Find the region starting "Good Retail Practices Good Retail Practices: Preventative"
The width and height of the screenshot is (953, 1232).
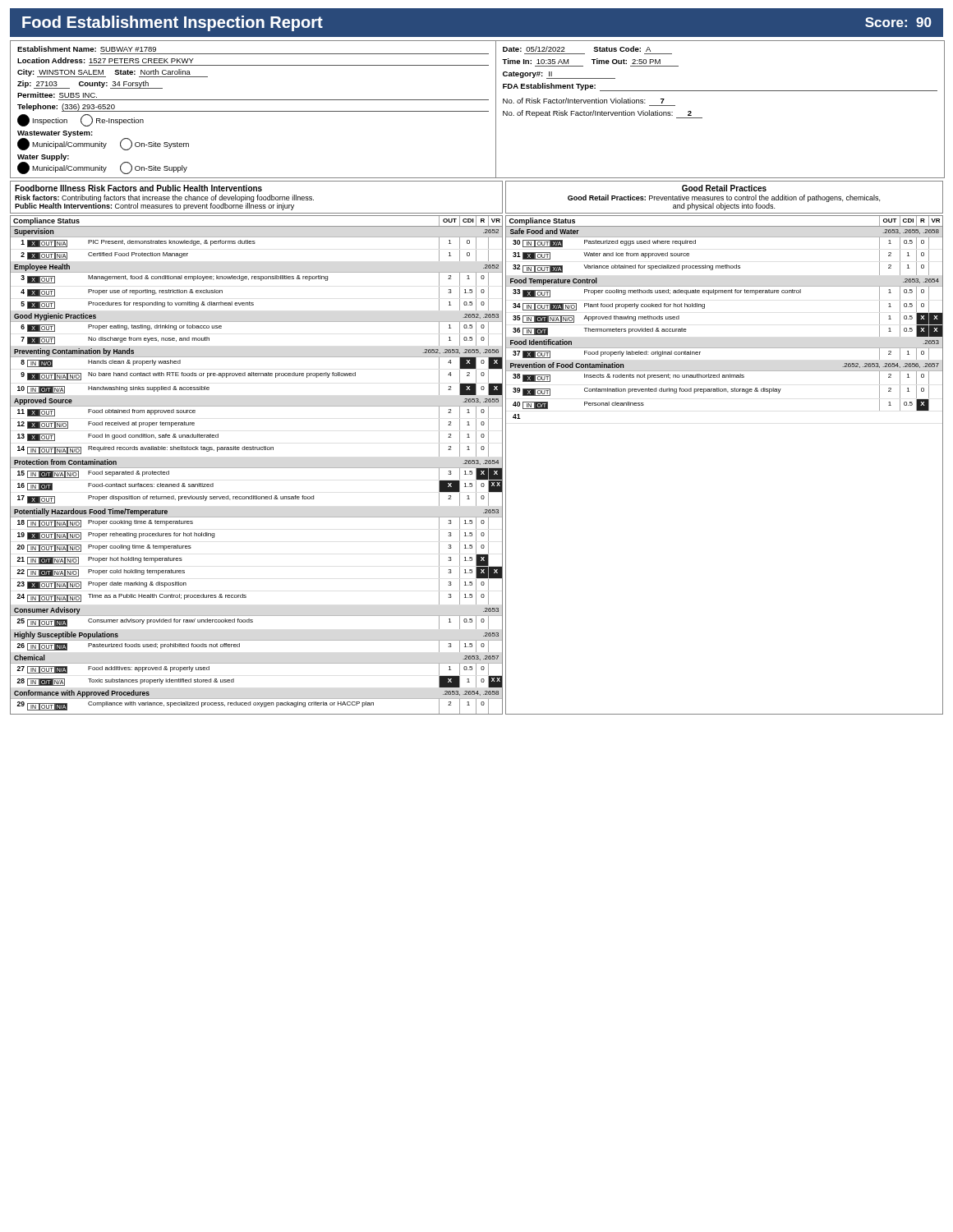point(724,197)
